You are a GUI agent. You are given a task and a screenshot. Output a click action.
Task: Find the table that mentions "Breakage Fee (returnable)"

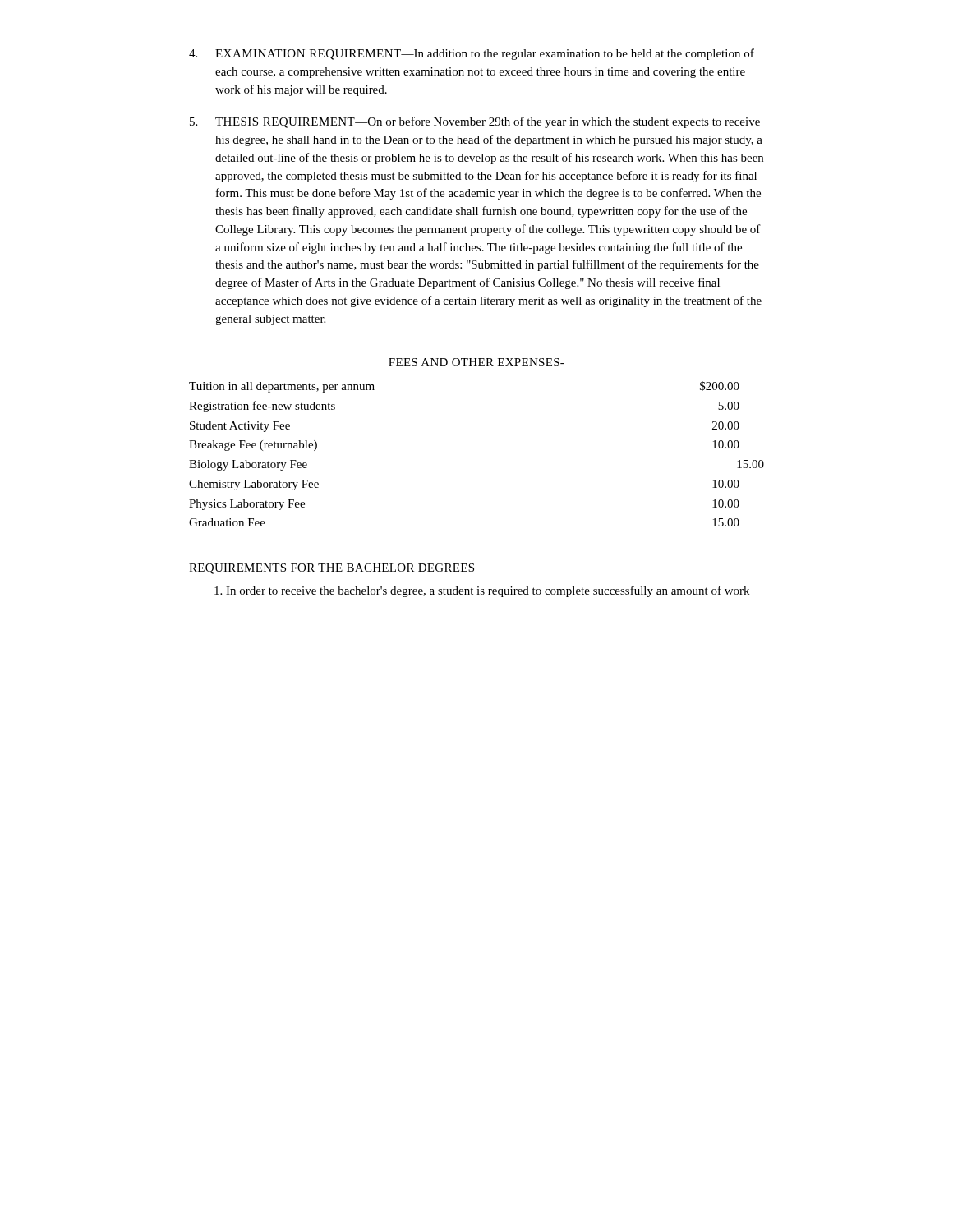tap(476, 455)
